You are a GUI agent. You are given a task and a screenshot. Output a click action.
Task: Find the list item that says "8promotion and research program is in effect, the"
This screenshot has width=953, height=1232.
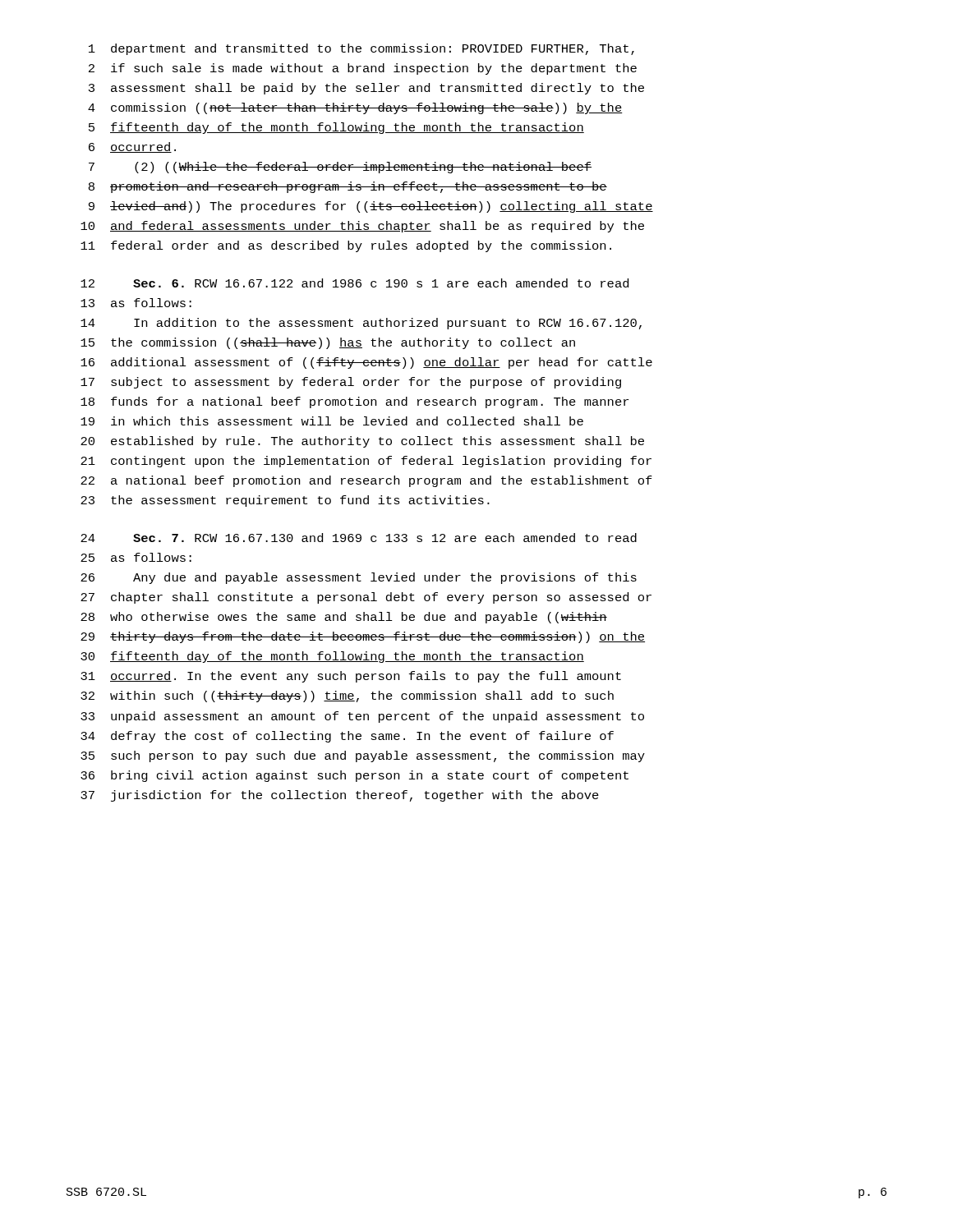(x=476, y=187)
